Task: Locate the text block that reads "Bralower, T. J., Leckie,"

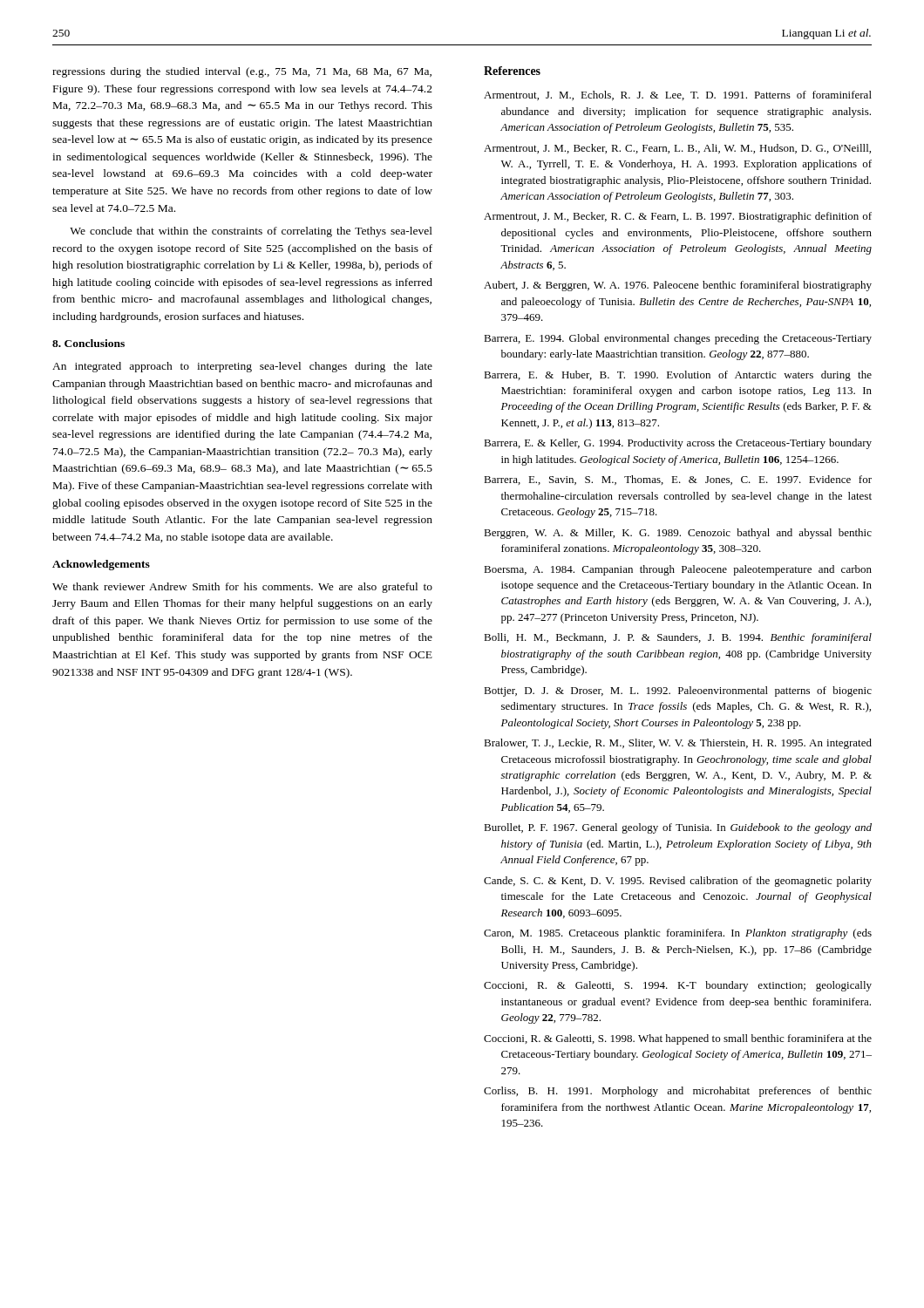Action: click(678, 775)
